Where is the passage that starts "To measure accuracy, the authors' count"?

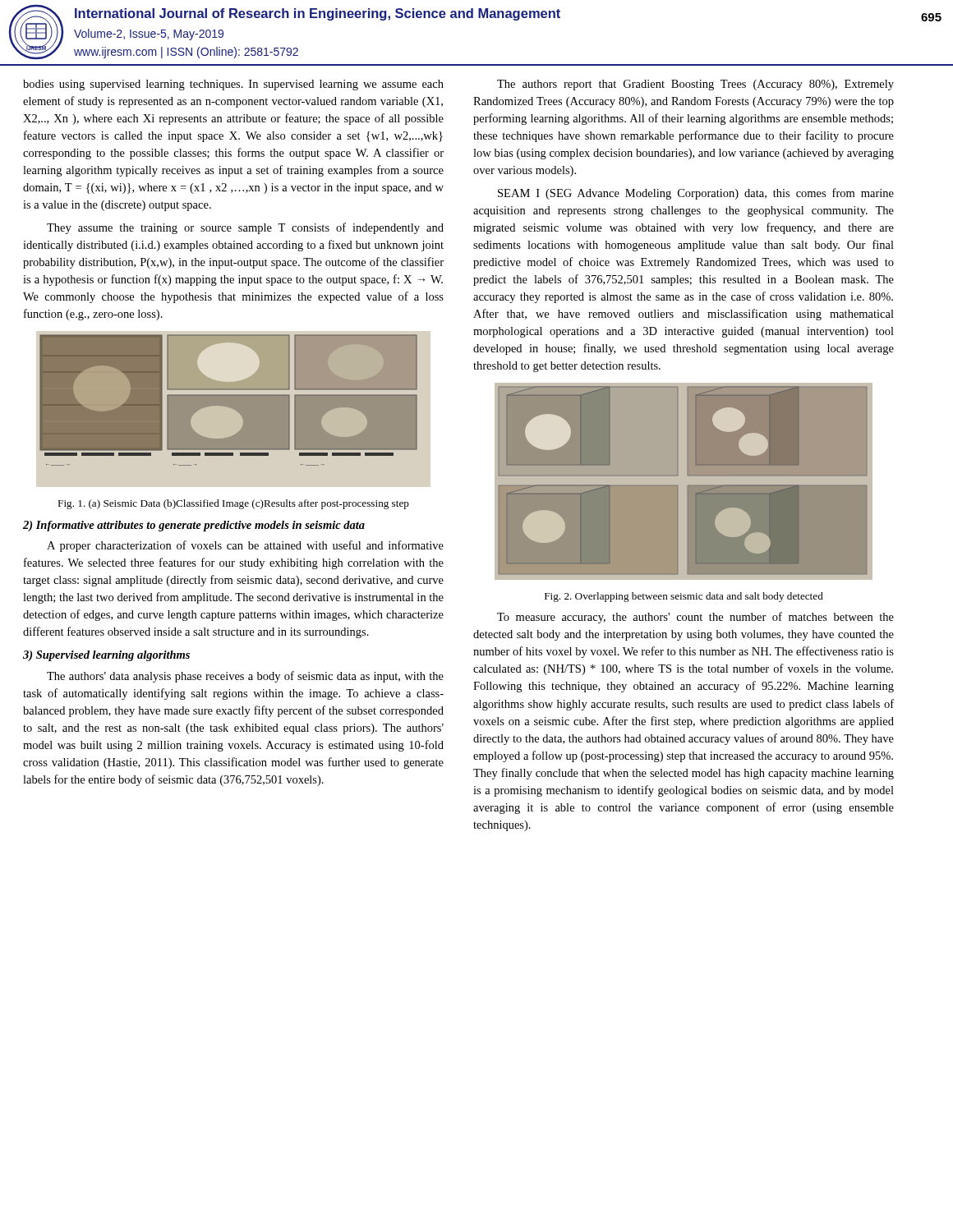point(684,721)
